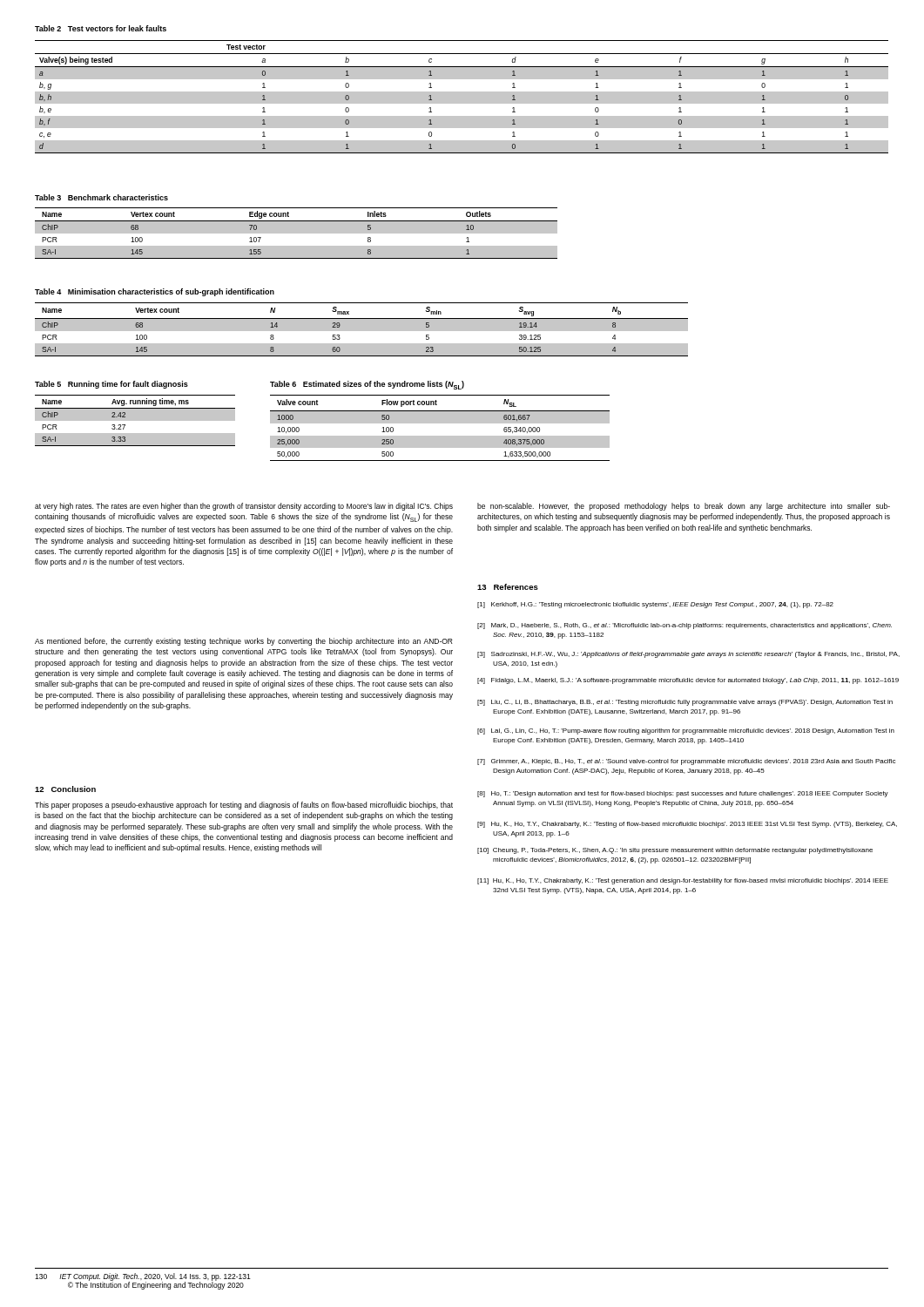Viewport: 924px width, 1307px height.
Task: Click on the list item that says "[11] Hu, K., Ho, T.Y.,"
Action: [x=683, y=885]
